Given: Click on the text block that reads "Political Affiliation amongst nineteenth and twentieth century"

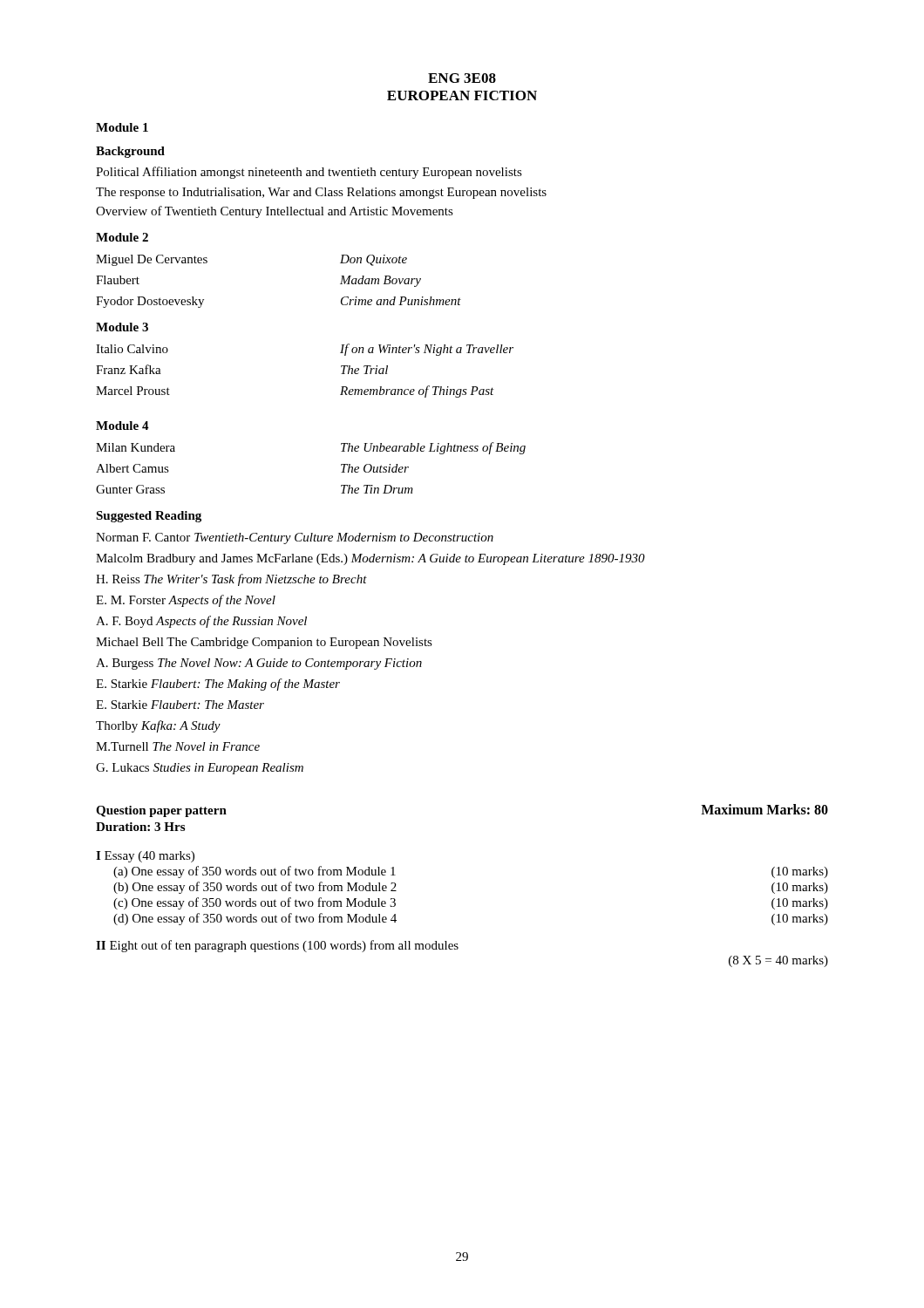Looking at the screenshot, I should click(x=321, y=191).
